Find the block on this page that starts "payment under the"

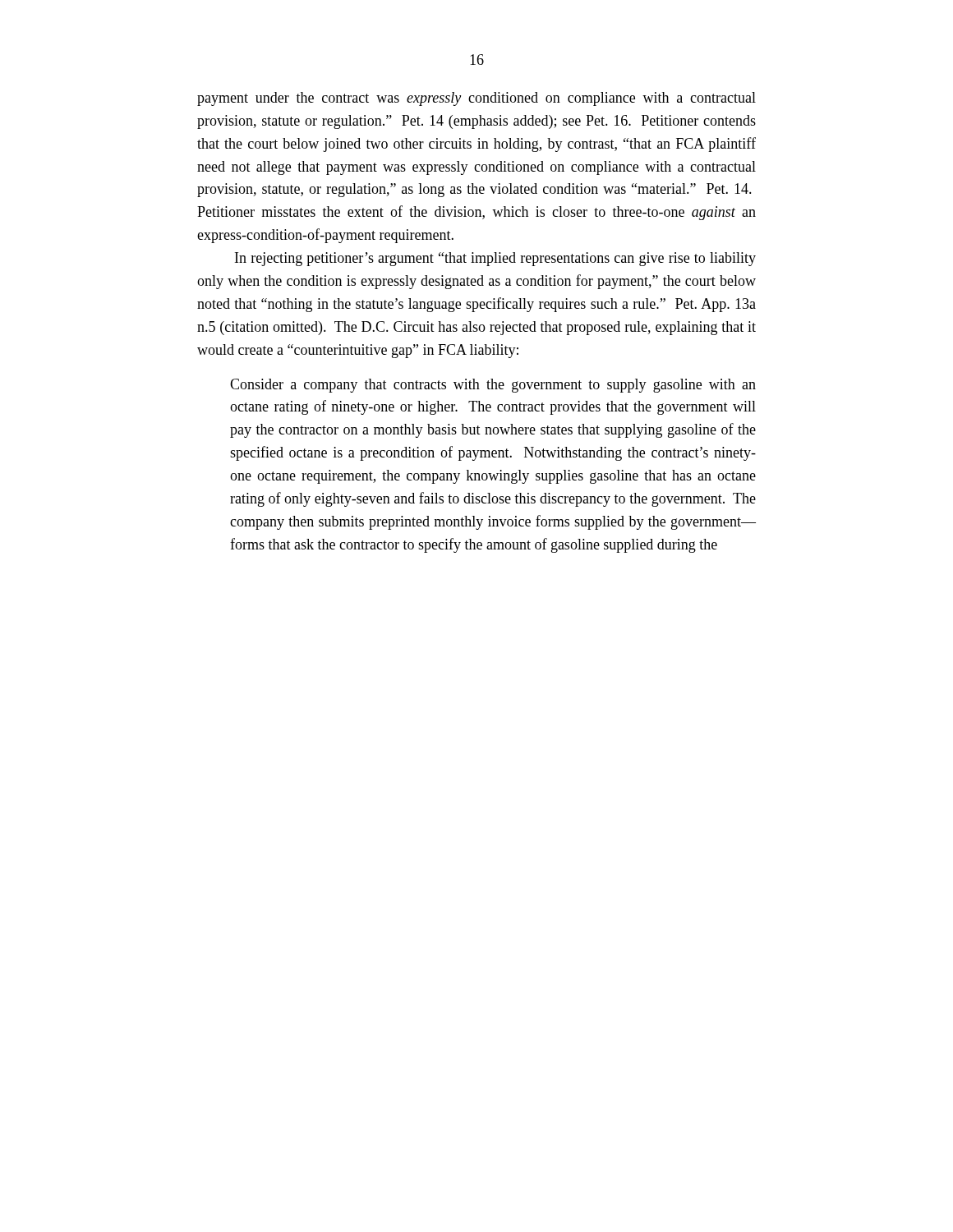pos(476,166)
